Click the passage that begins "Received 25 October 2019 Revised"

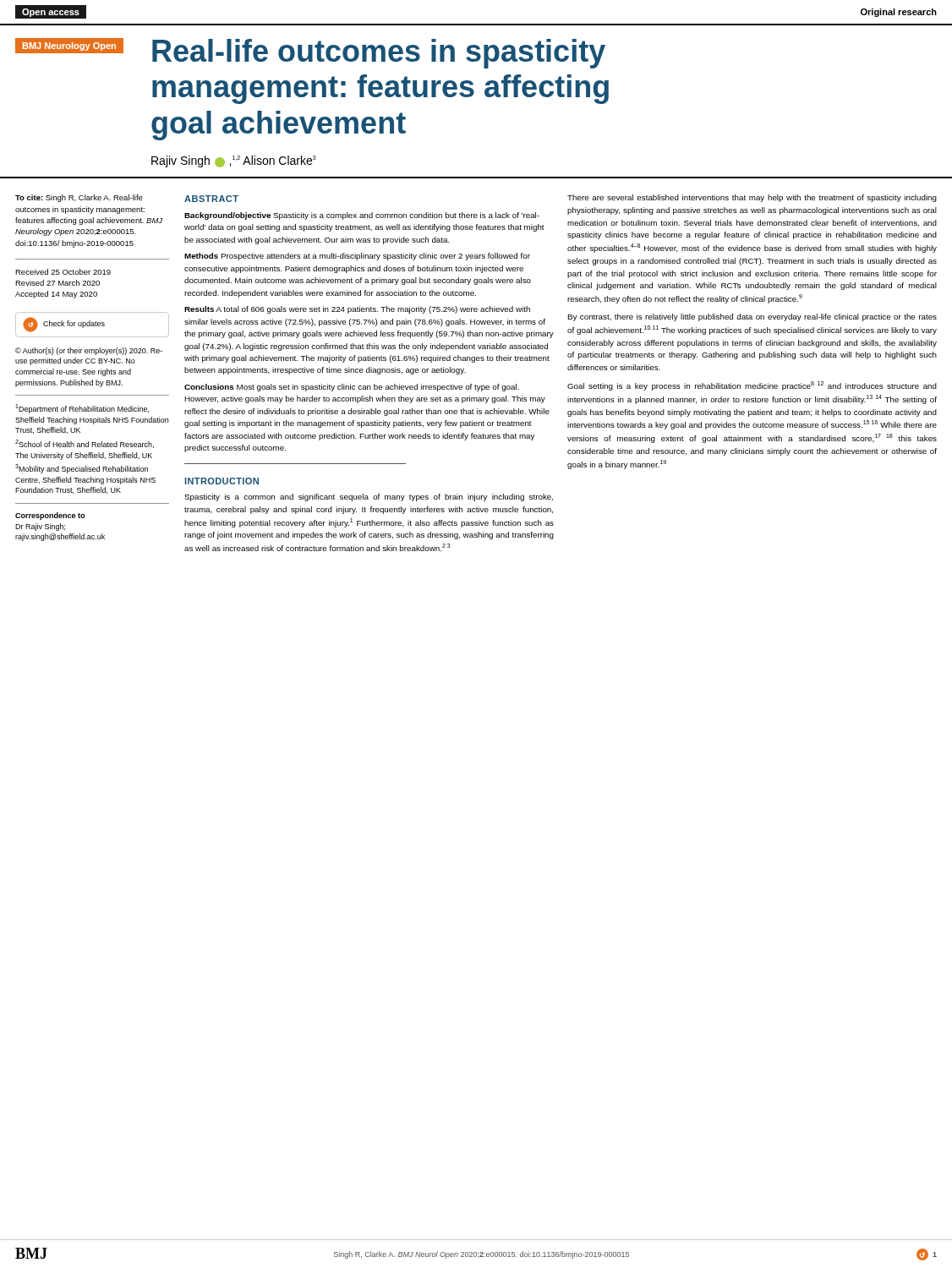(92, 283)
